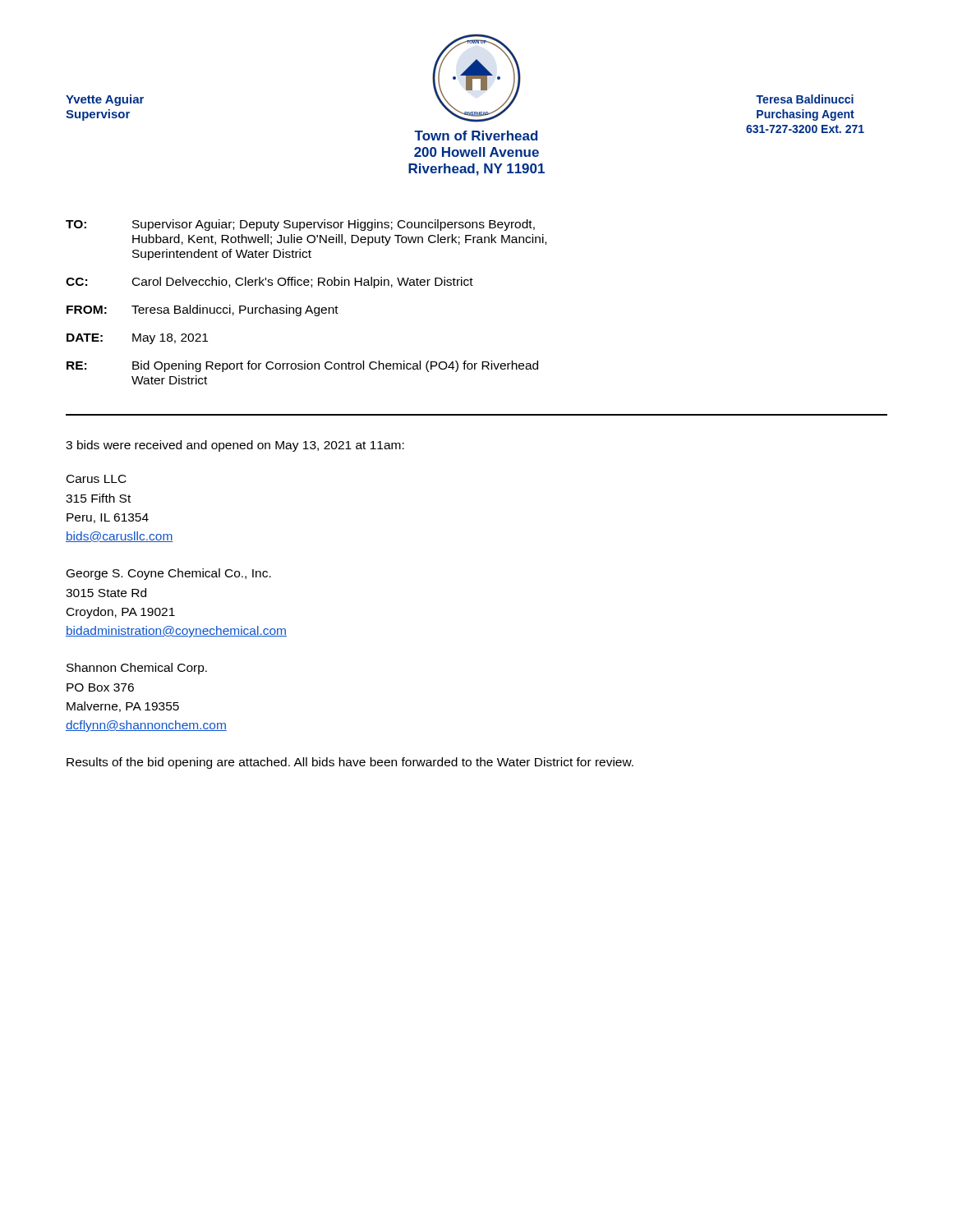Find the text block containing "3 bids were received and opened"
This screenshot has width=953, height=1232.
(x=235, y=445)
